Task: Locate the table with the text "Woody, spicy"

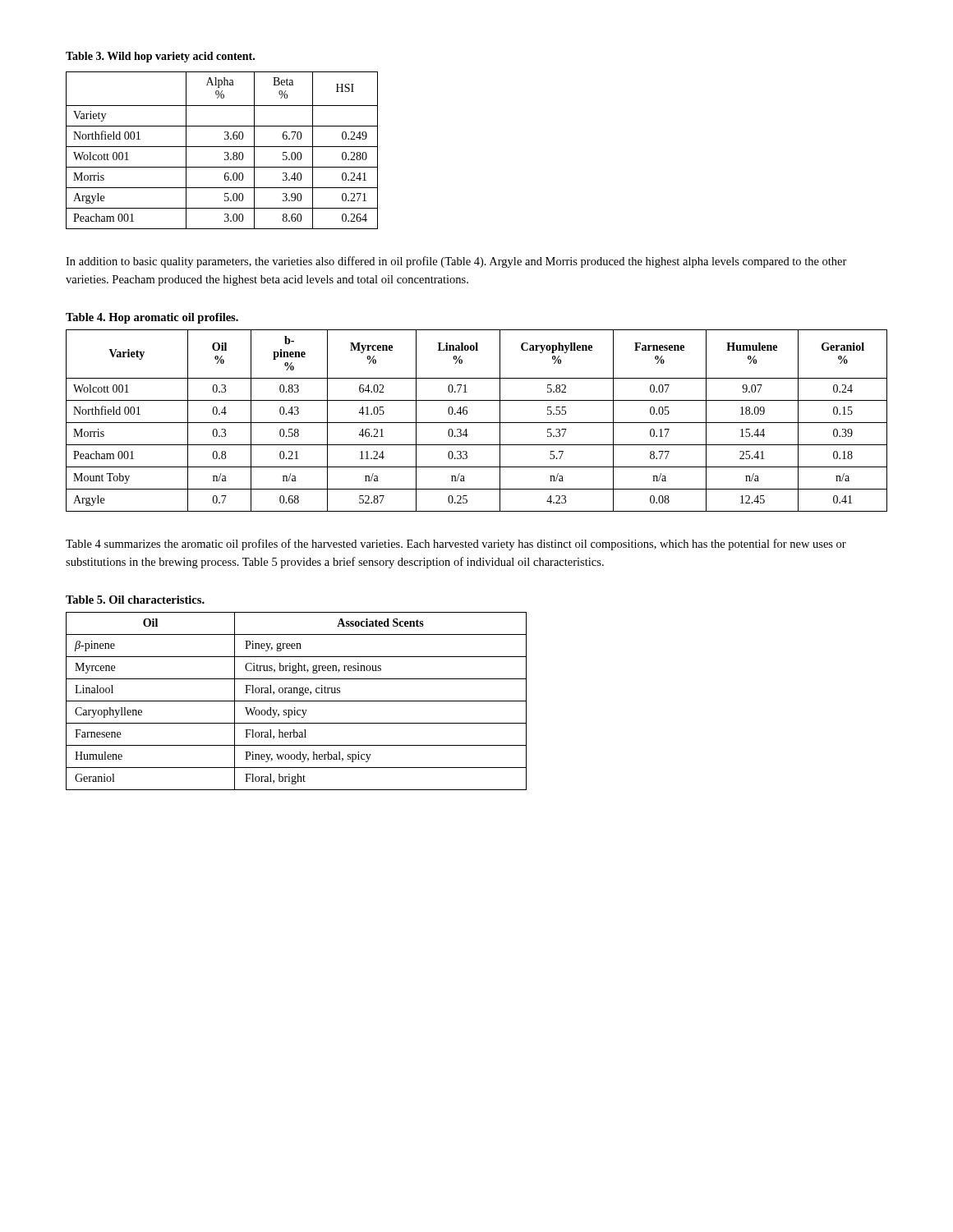Action: pos(476,701)
